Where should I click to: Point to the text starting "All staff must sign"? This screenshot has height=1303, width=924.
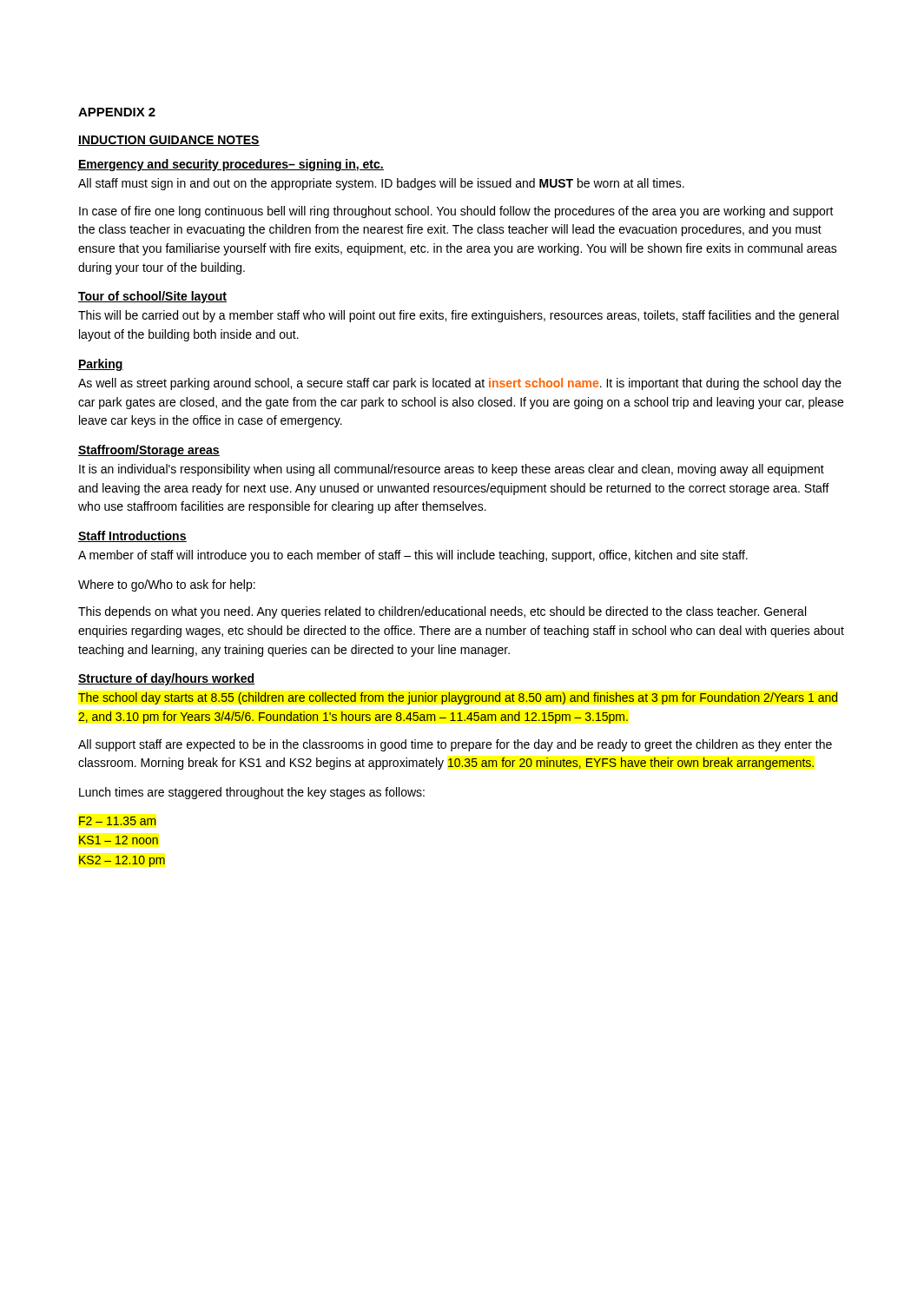[381, 183]
